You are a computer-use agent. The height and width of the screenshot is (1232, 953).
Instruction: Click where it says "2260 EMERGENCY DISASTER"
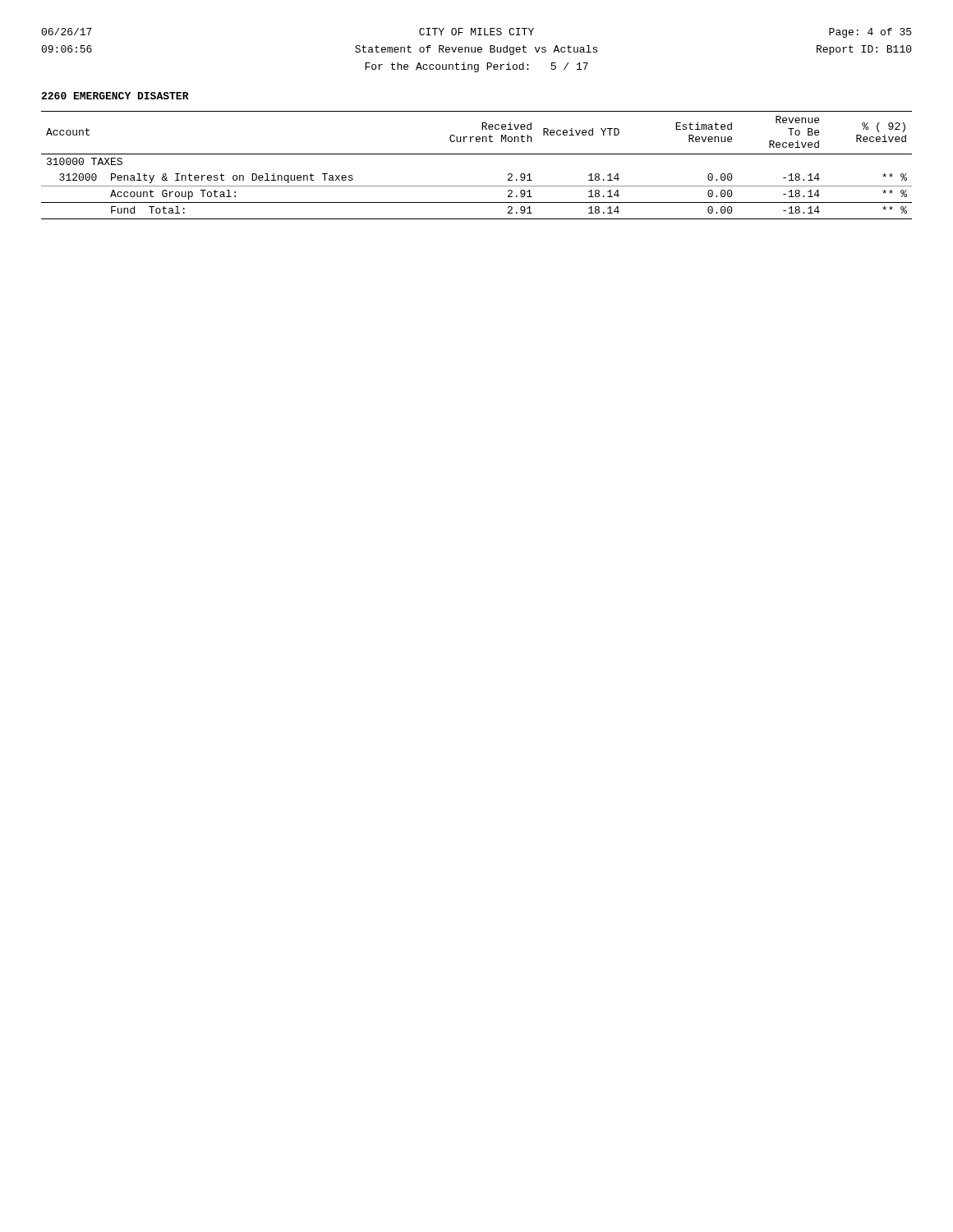coord(115,96)
